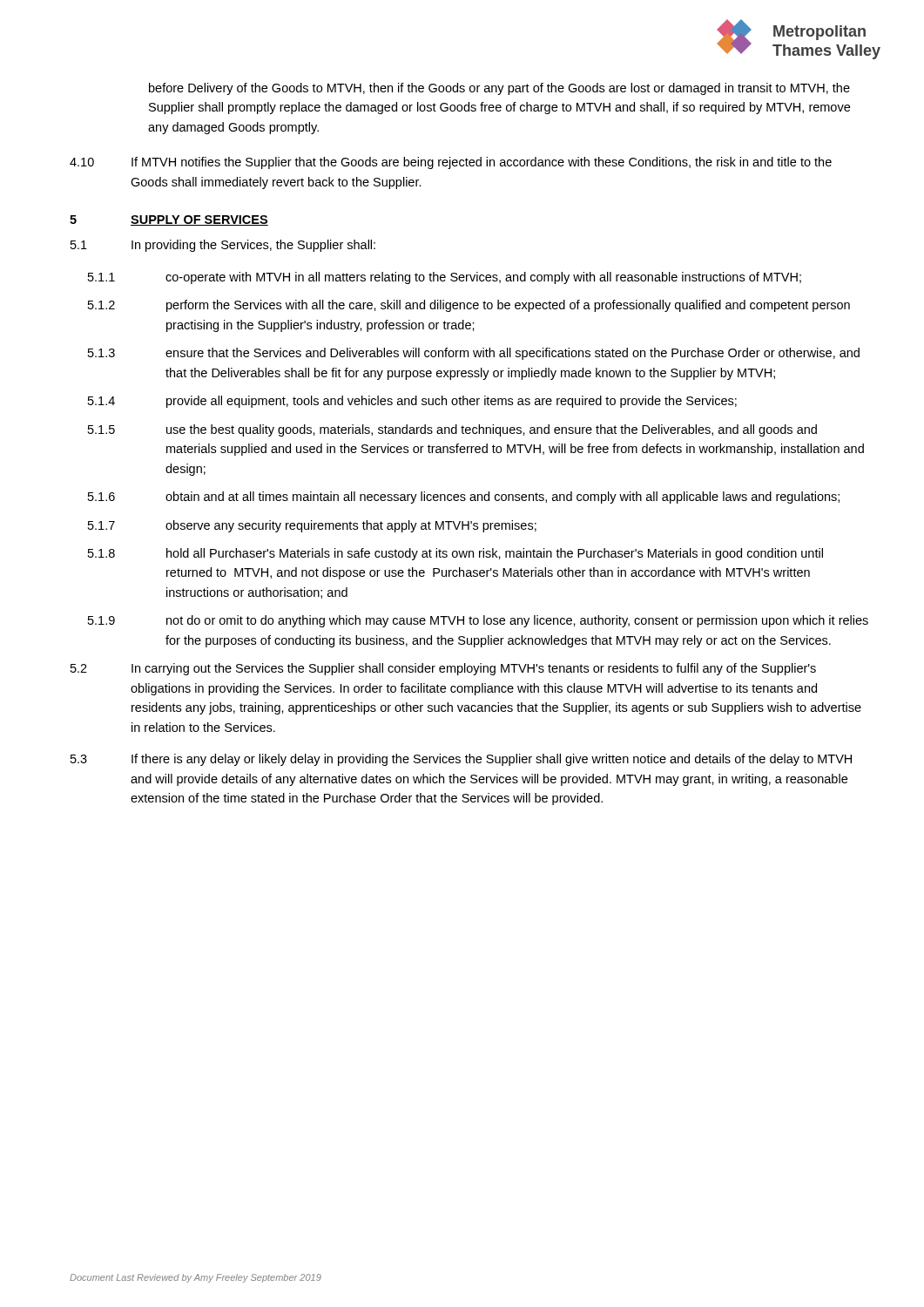Point to the text starting "5.1.1 co-operate with MTVH in all matters"

[x=471, y=277]
